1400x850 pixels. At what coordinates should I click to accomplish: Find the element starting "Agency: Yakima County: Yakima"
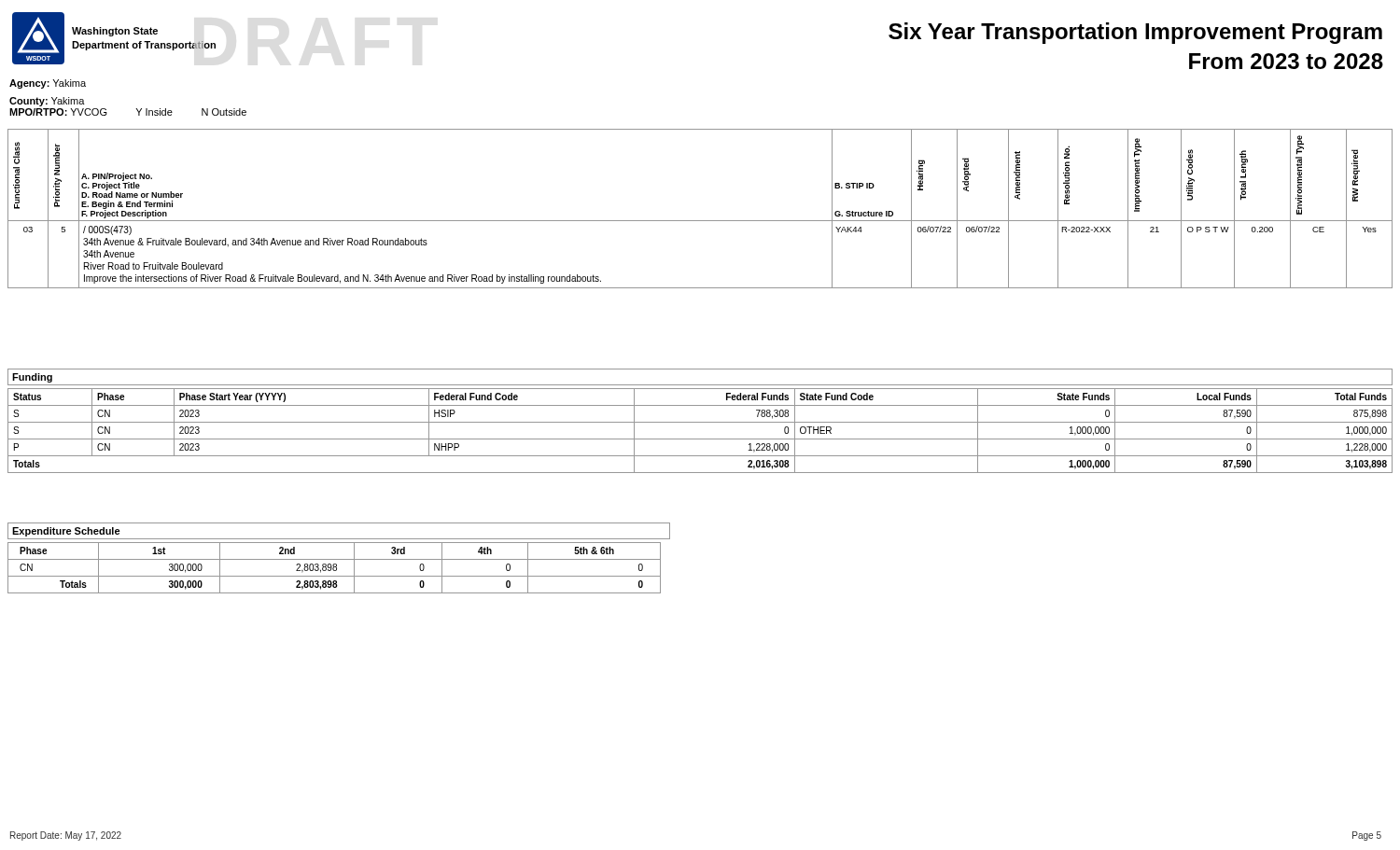48,92
